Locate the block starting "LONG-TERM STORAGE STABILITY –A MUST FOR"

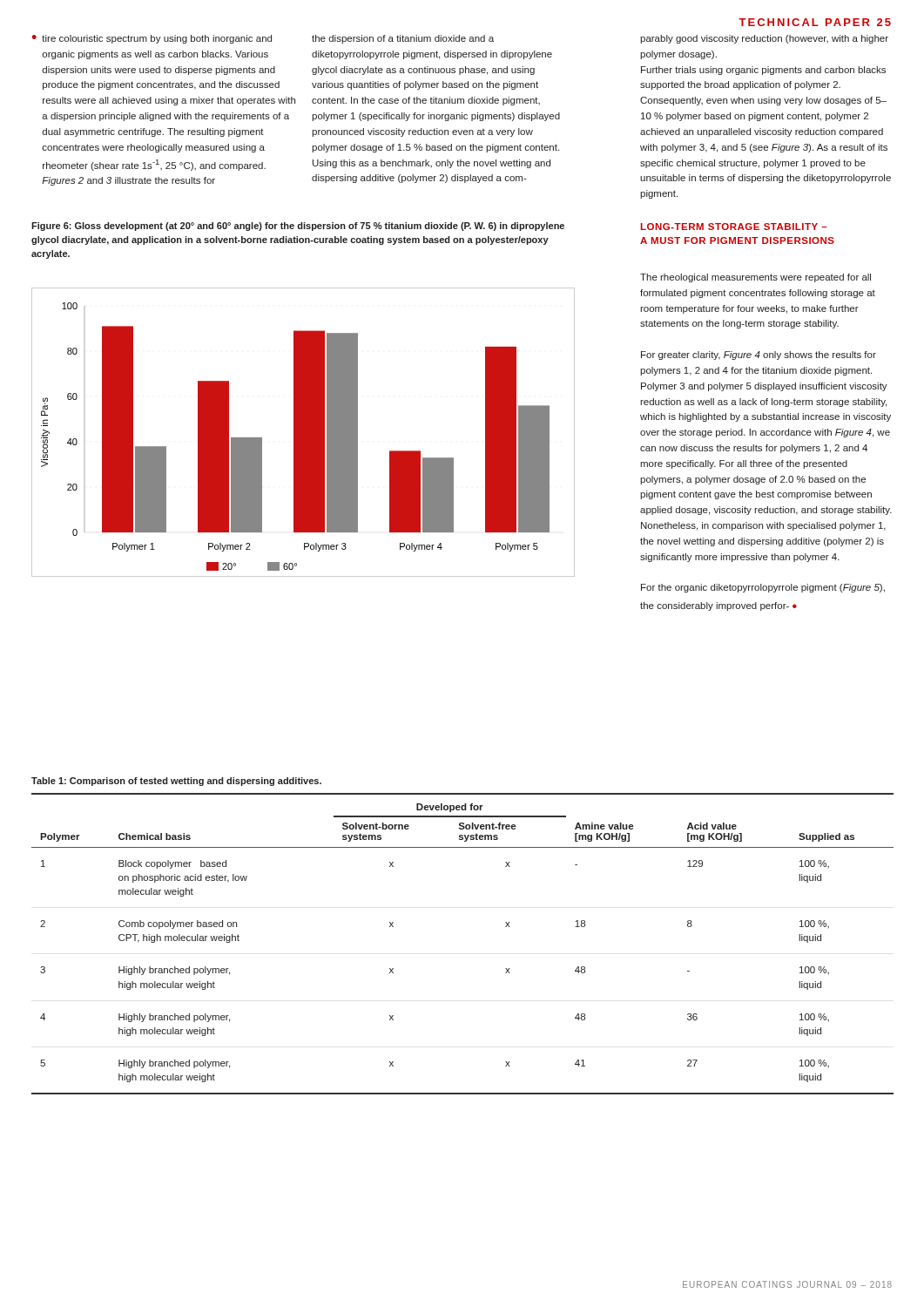click(x=737, y=234)
